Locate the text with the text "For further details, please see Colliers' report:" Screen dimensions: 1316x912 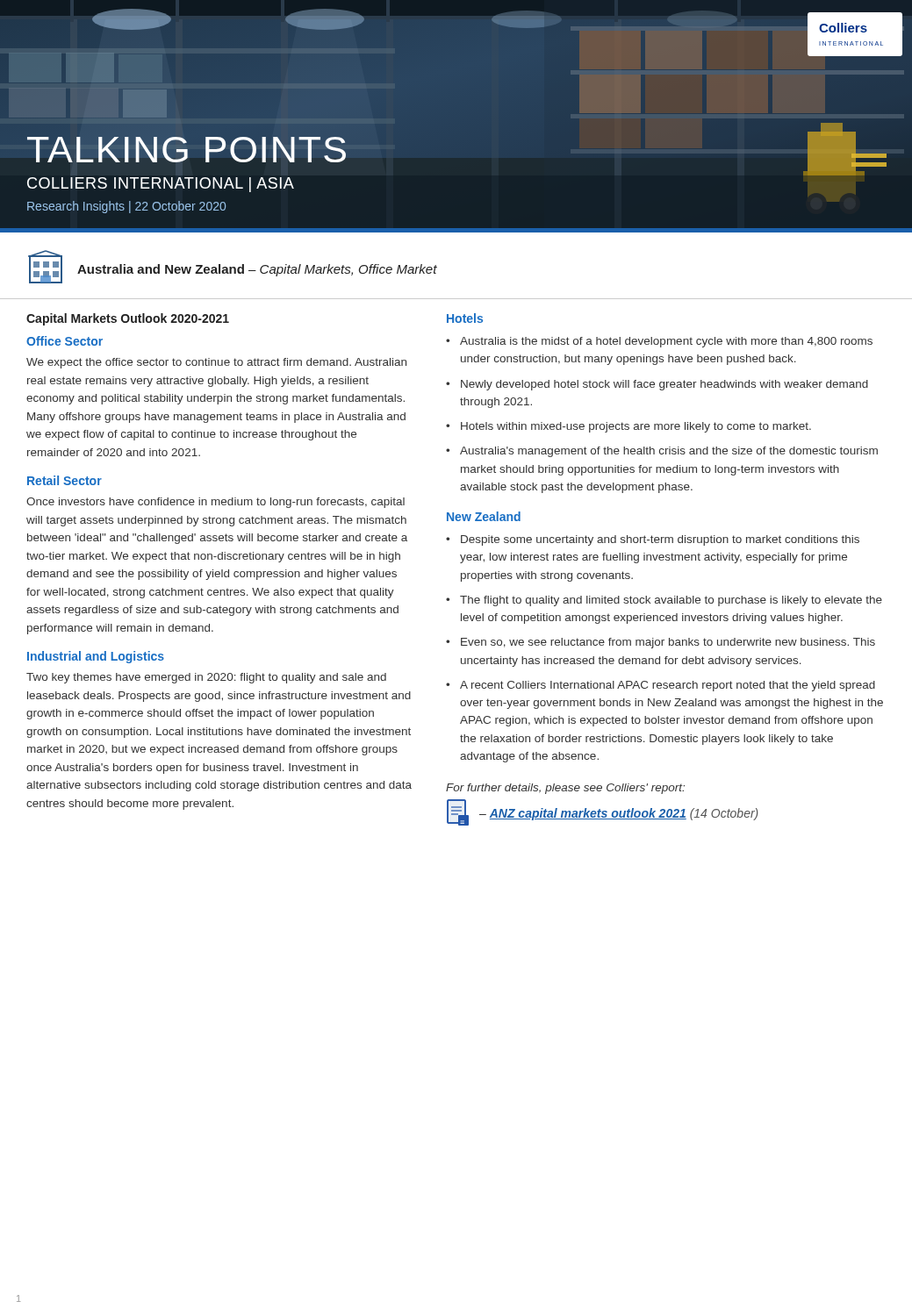pos(566,787)
